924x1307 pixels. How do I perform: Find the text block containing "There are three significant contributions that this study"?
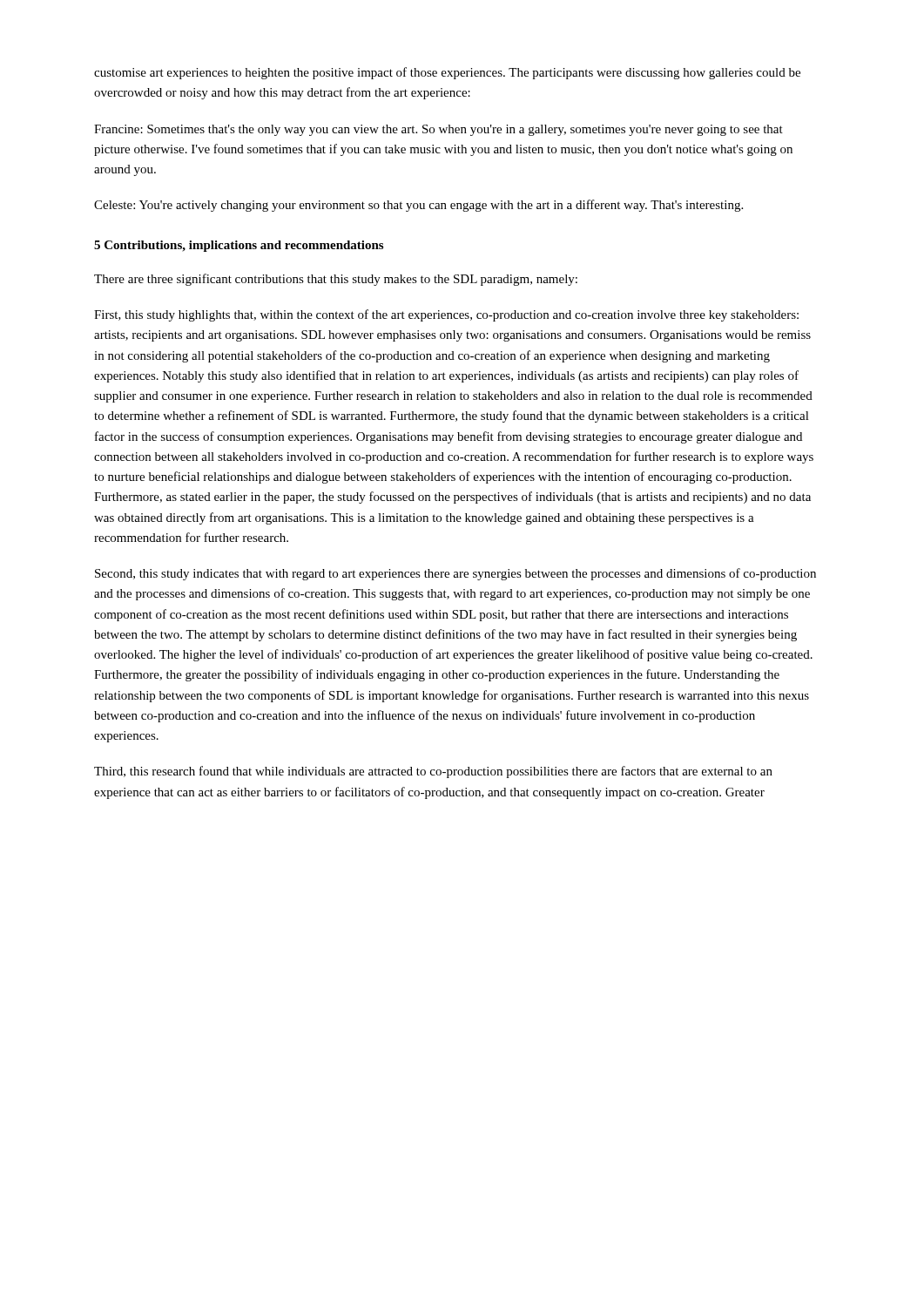(336, 279)
